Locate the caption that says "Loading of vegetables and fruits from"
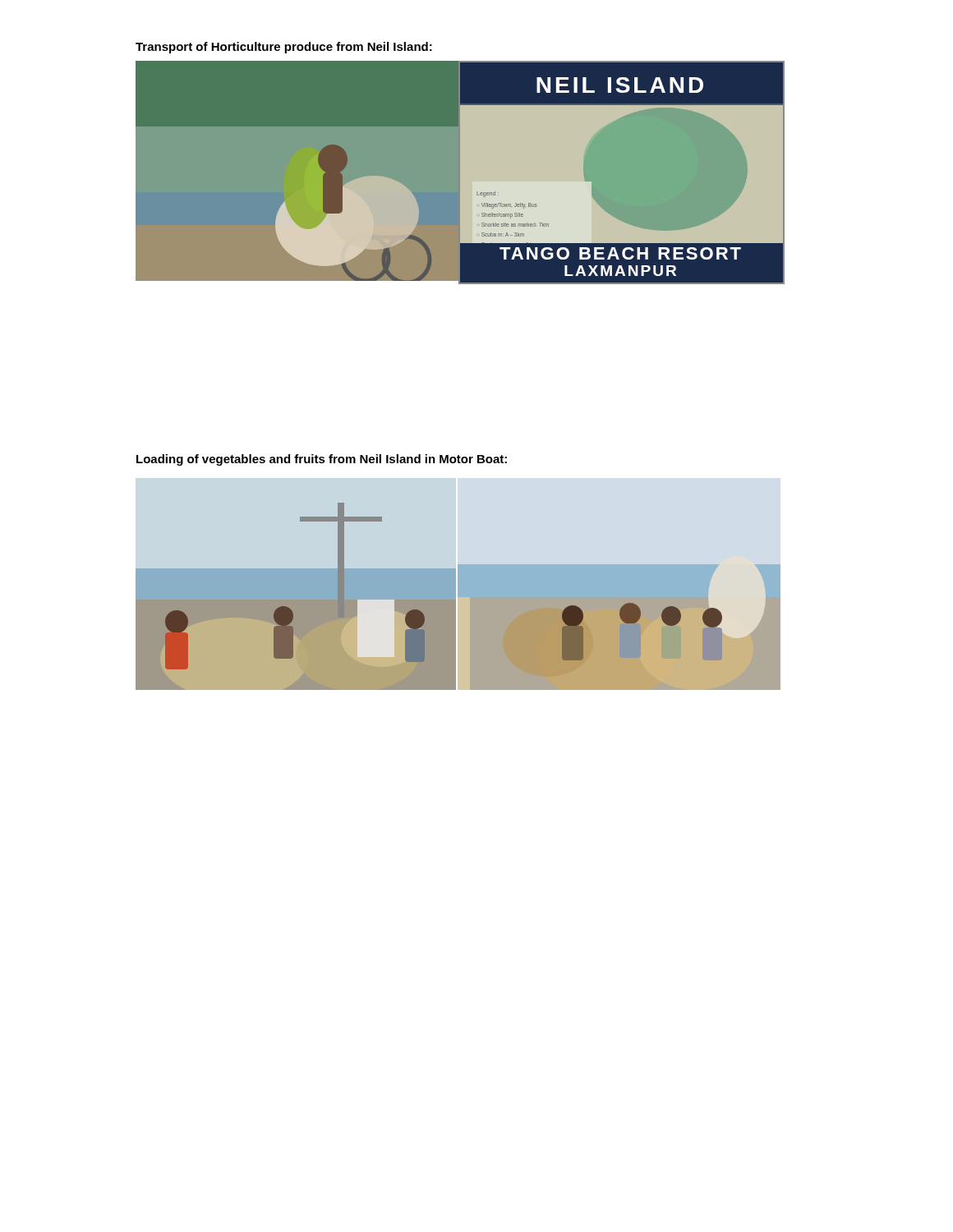 pyautogui.click(x=322, y=459)
